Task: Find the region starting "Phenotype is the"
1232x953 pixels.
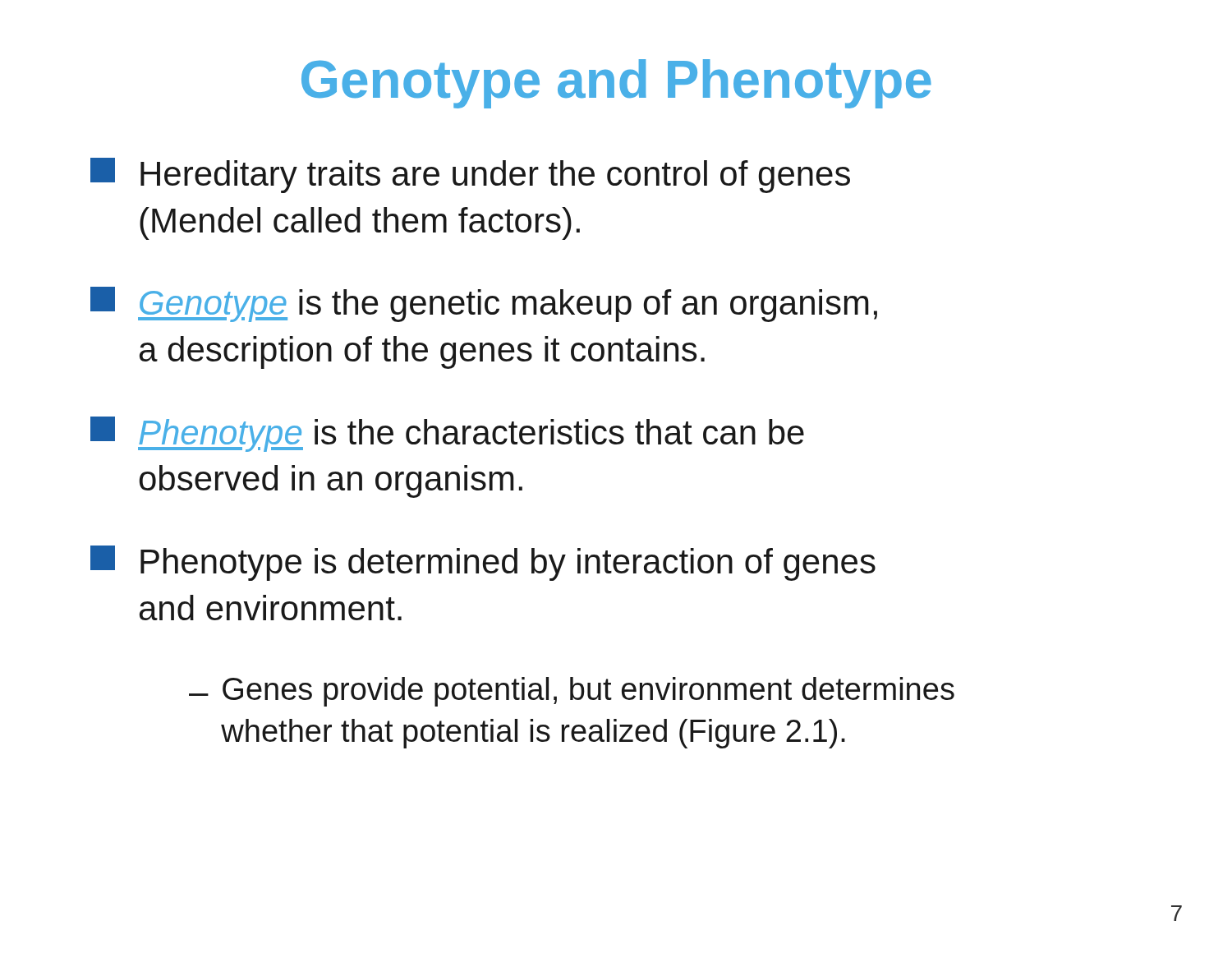Action: (448, 456)
